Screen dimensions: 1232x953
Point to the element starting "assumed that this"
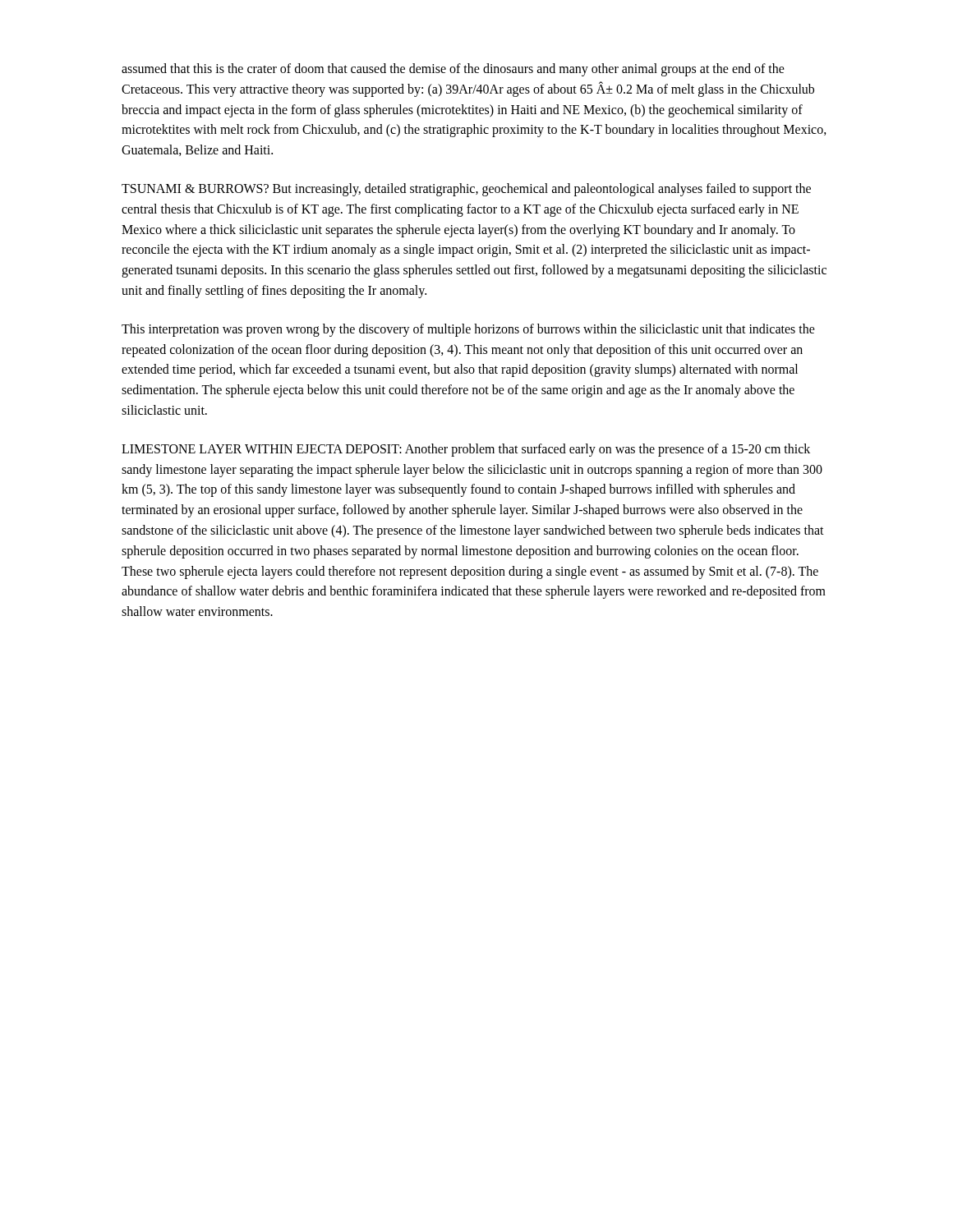pyautogui.click(x=474, y=109)
